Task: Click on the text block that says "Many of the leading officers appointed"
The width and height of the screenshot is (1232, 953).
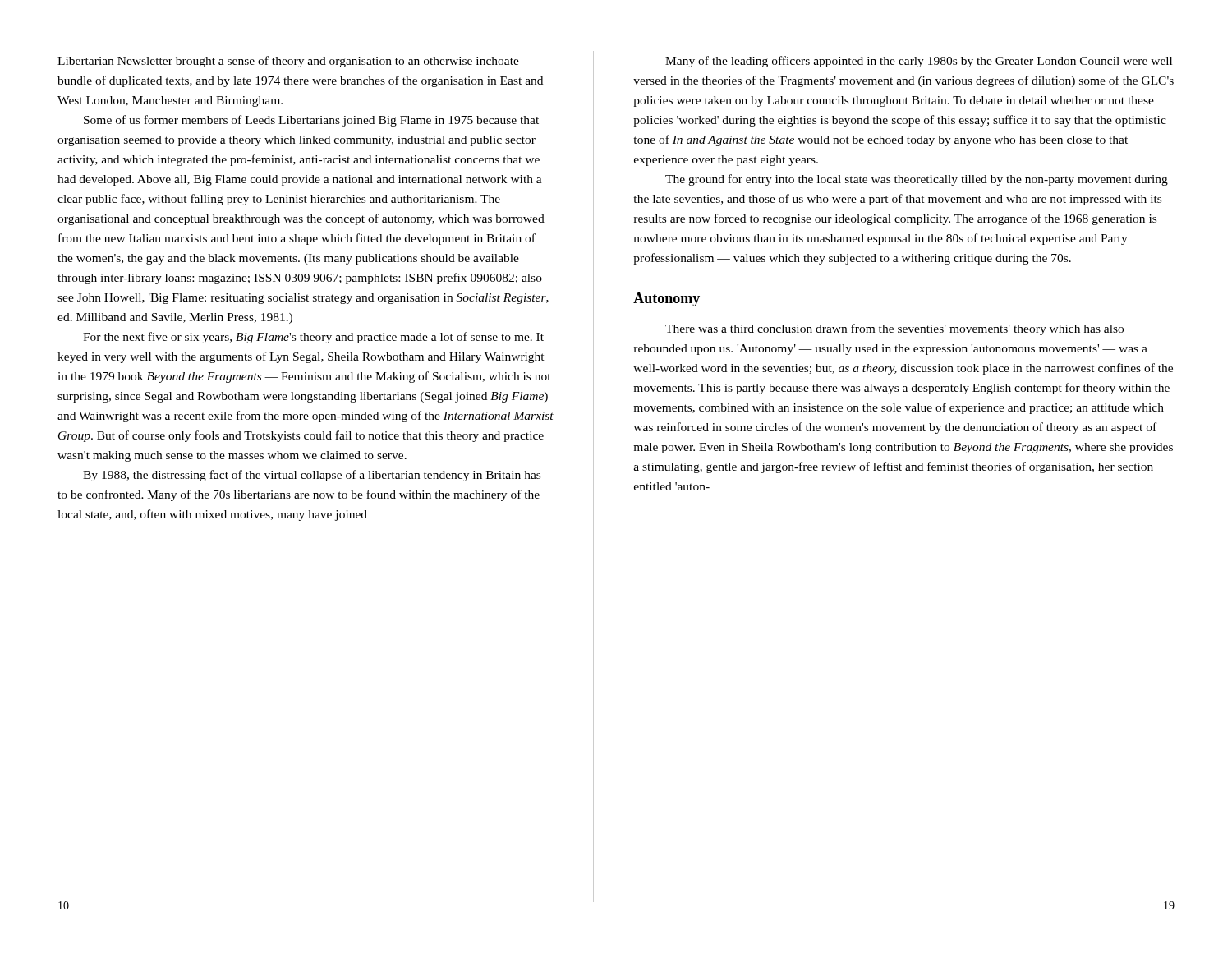Action: click(919, 62)
